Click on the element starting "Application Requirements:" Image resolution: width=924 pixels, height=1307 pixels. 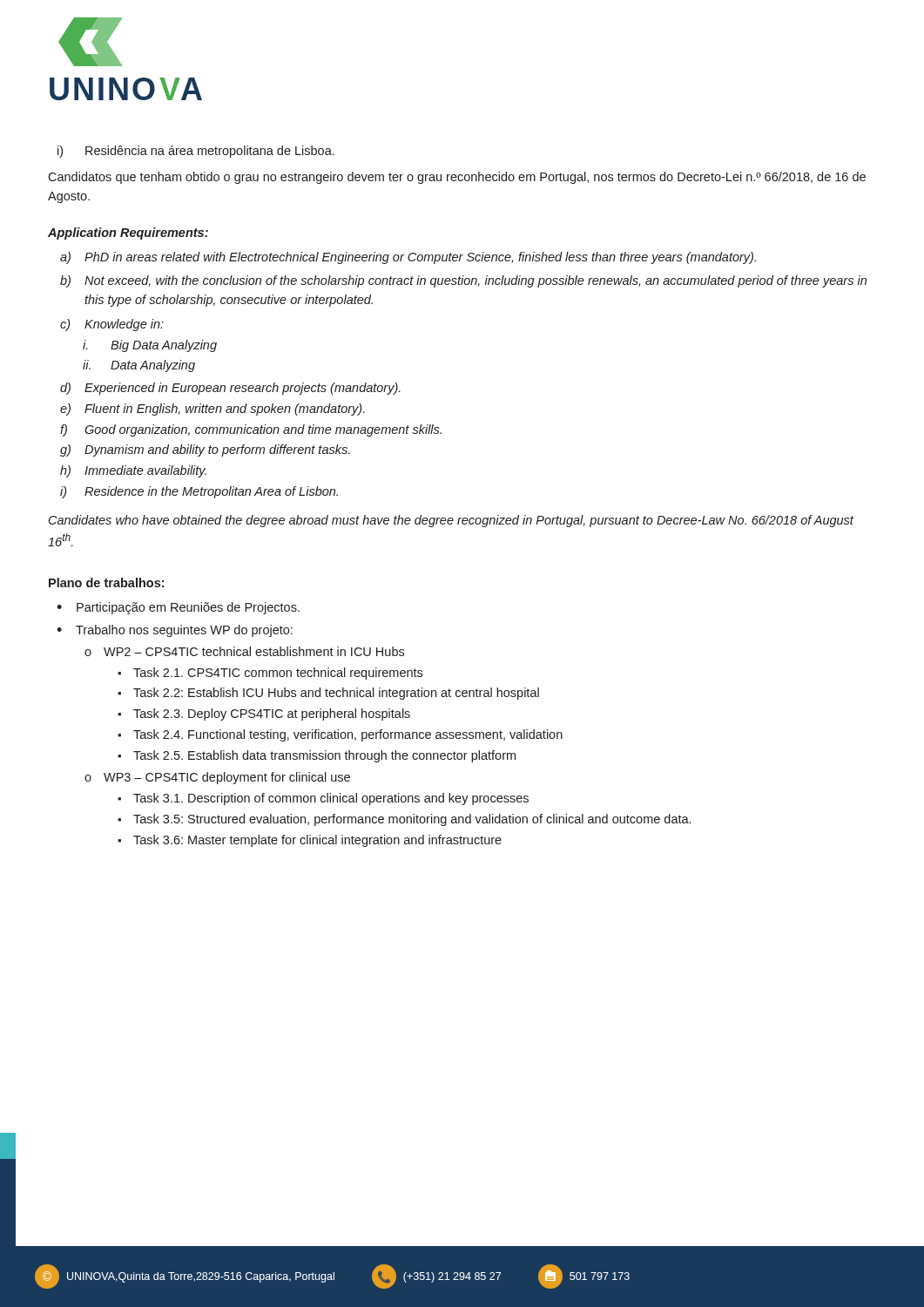[128, 232]
